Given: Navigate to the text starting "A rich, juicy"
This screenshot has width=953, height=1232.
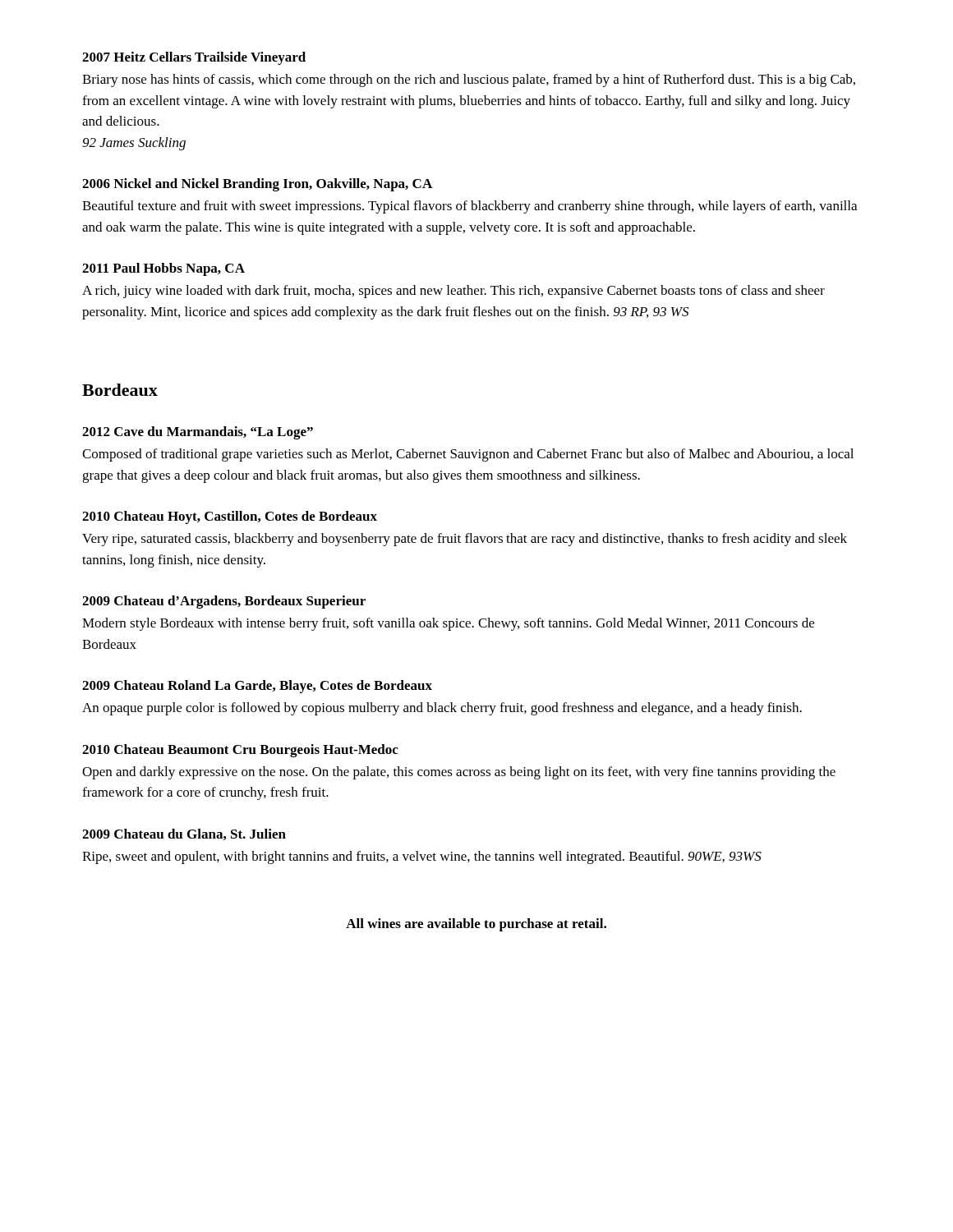Looking at the screenshot, I should point(476,301).
